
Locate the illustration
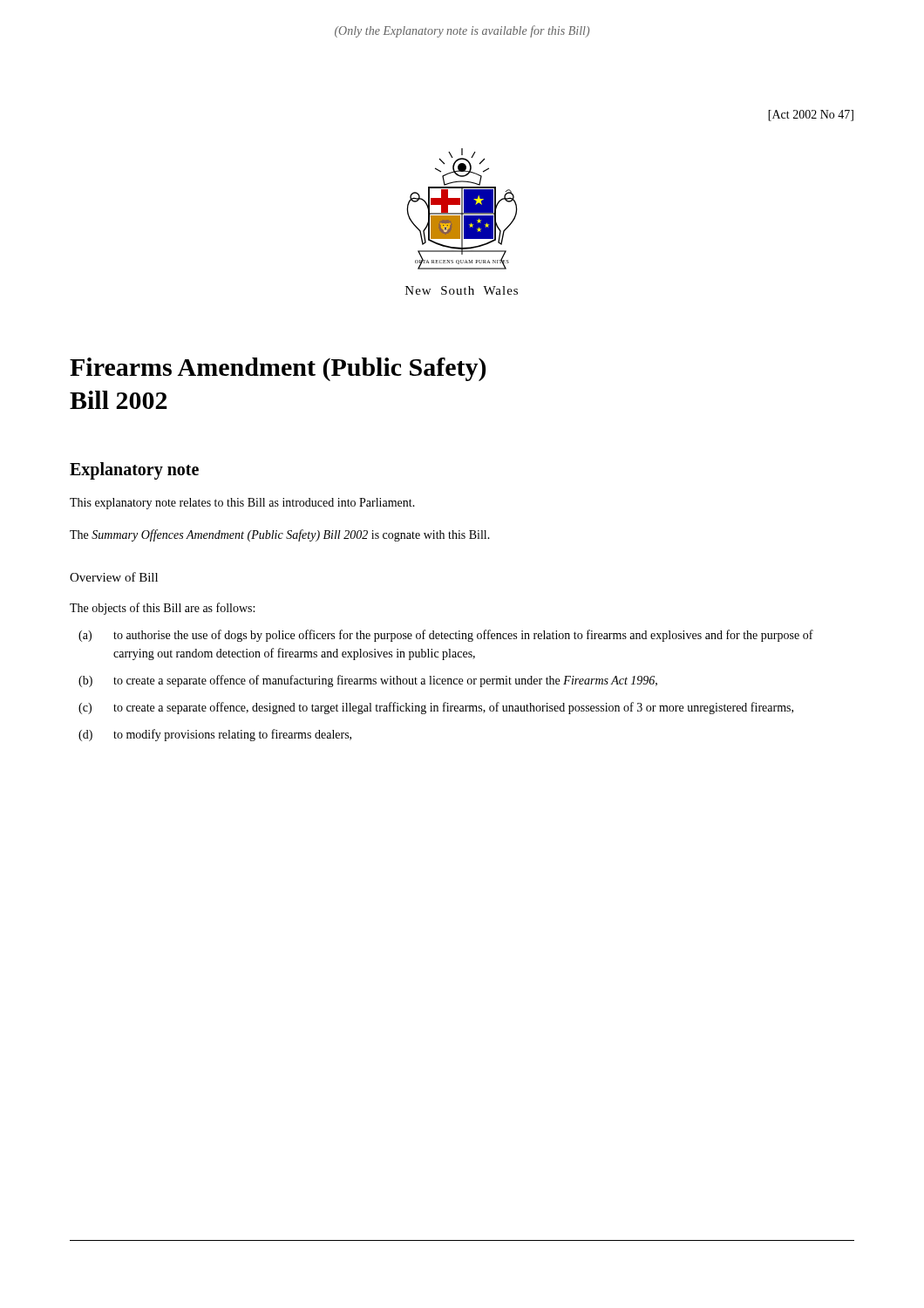tap(462, 200)
